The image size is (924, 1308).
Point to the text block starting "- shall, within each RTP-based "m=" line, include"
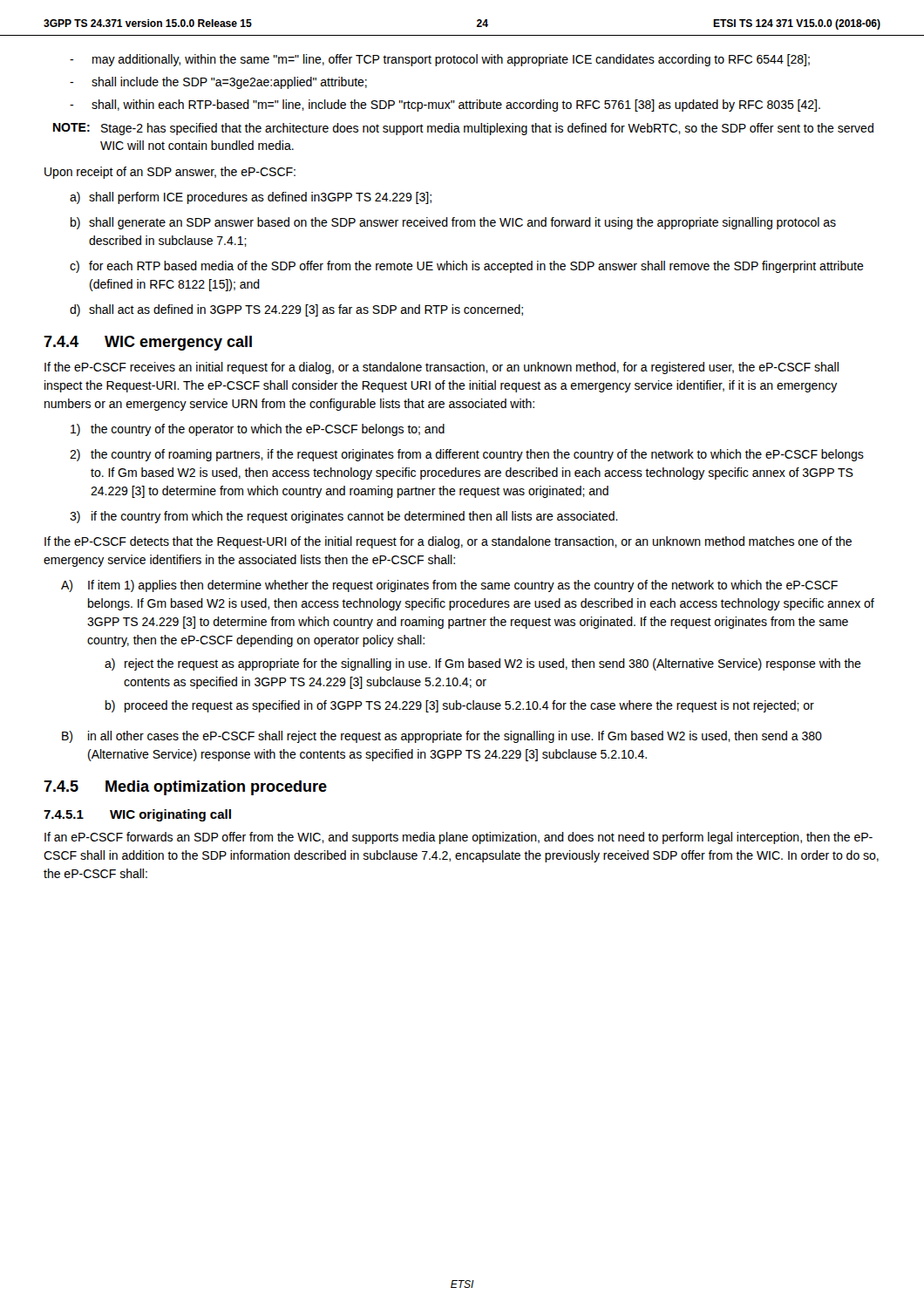click(445, 105)
